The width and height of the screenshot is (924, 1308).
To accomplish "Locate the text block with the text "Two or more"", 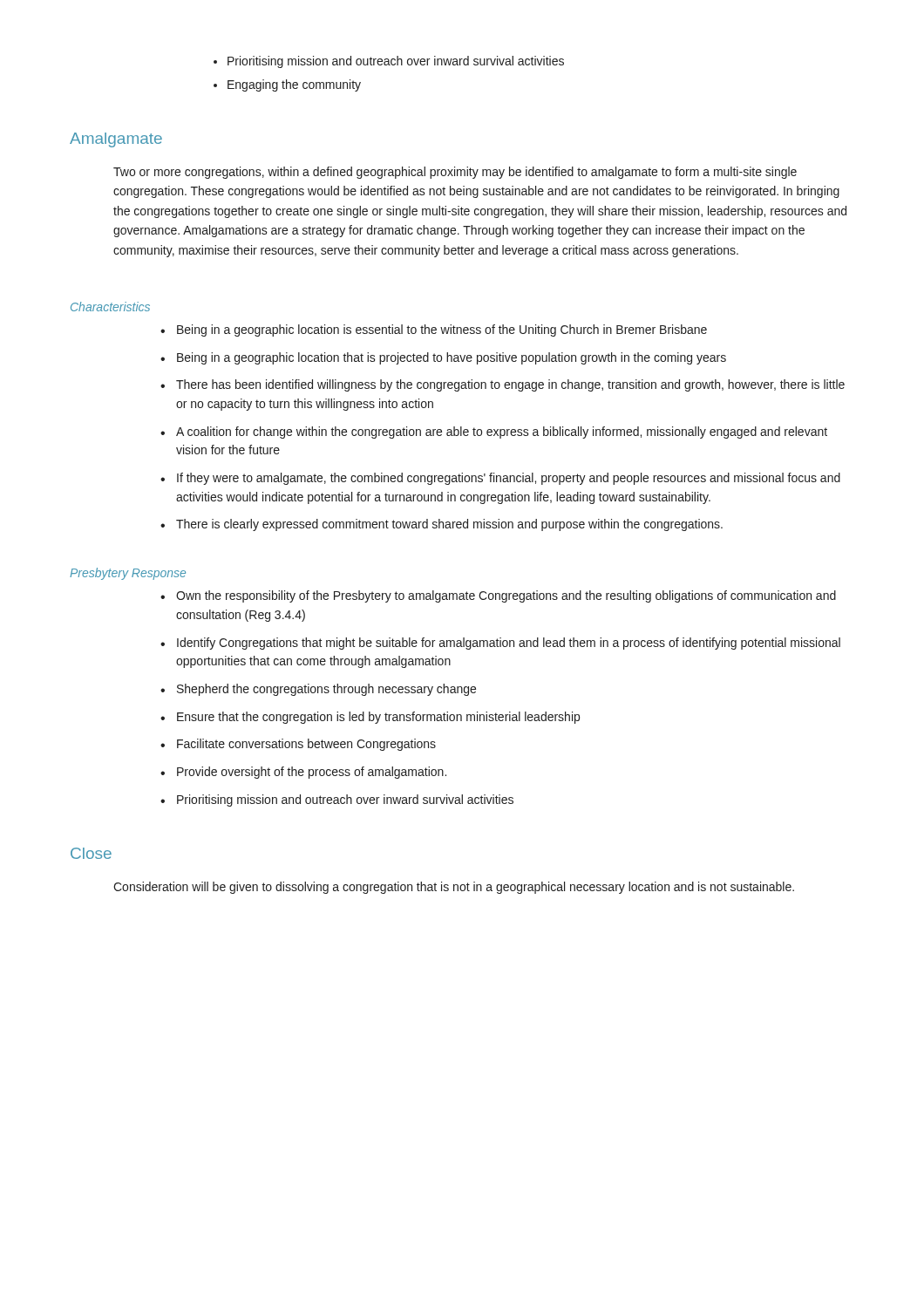I will 480,211.
